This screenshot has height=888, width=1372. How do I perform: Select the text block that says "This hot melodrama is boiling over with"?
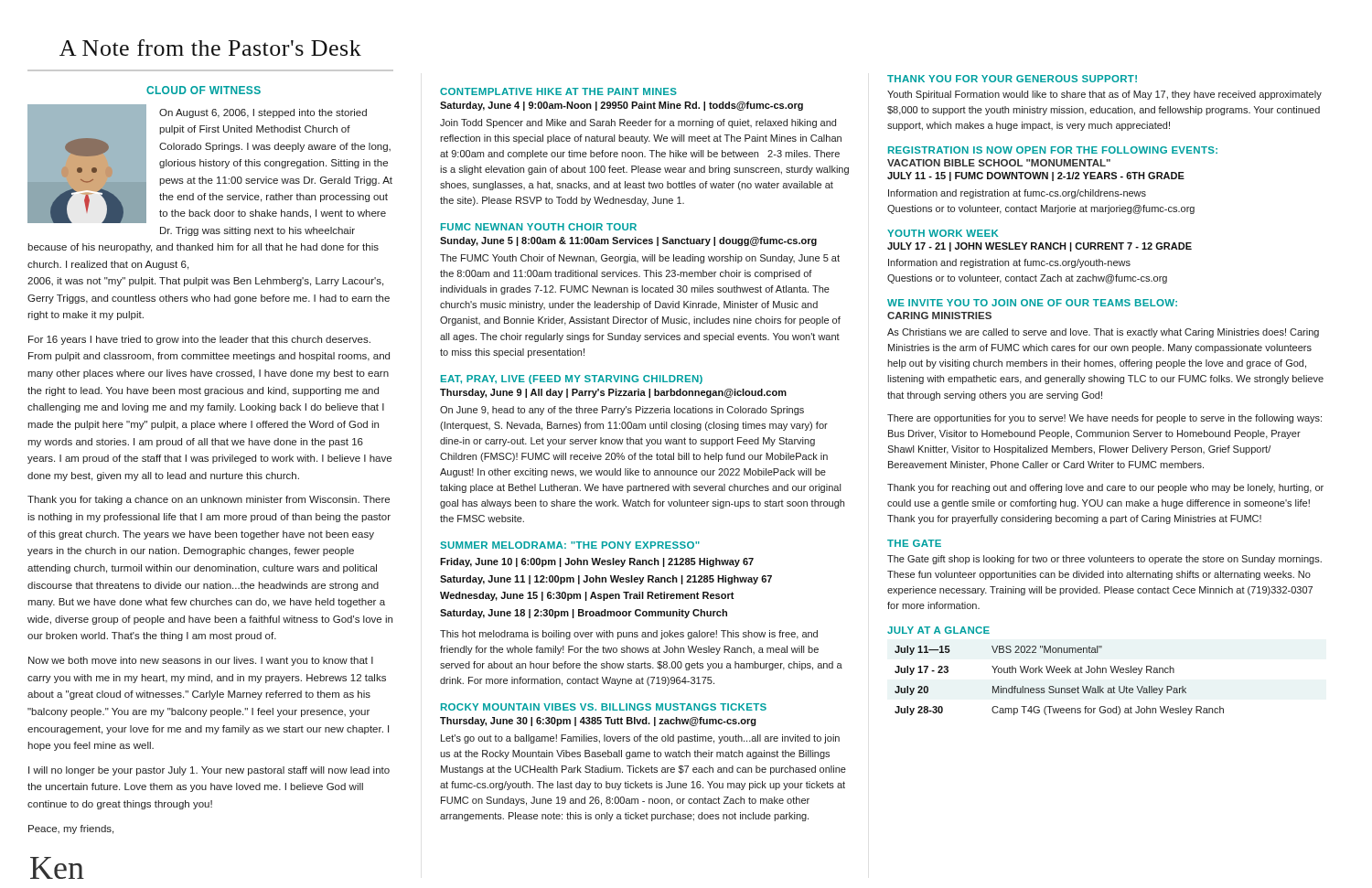[641, 657]
